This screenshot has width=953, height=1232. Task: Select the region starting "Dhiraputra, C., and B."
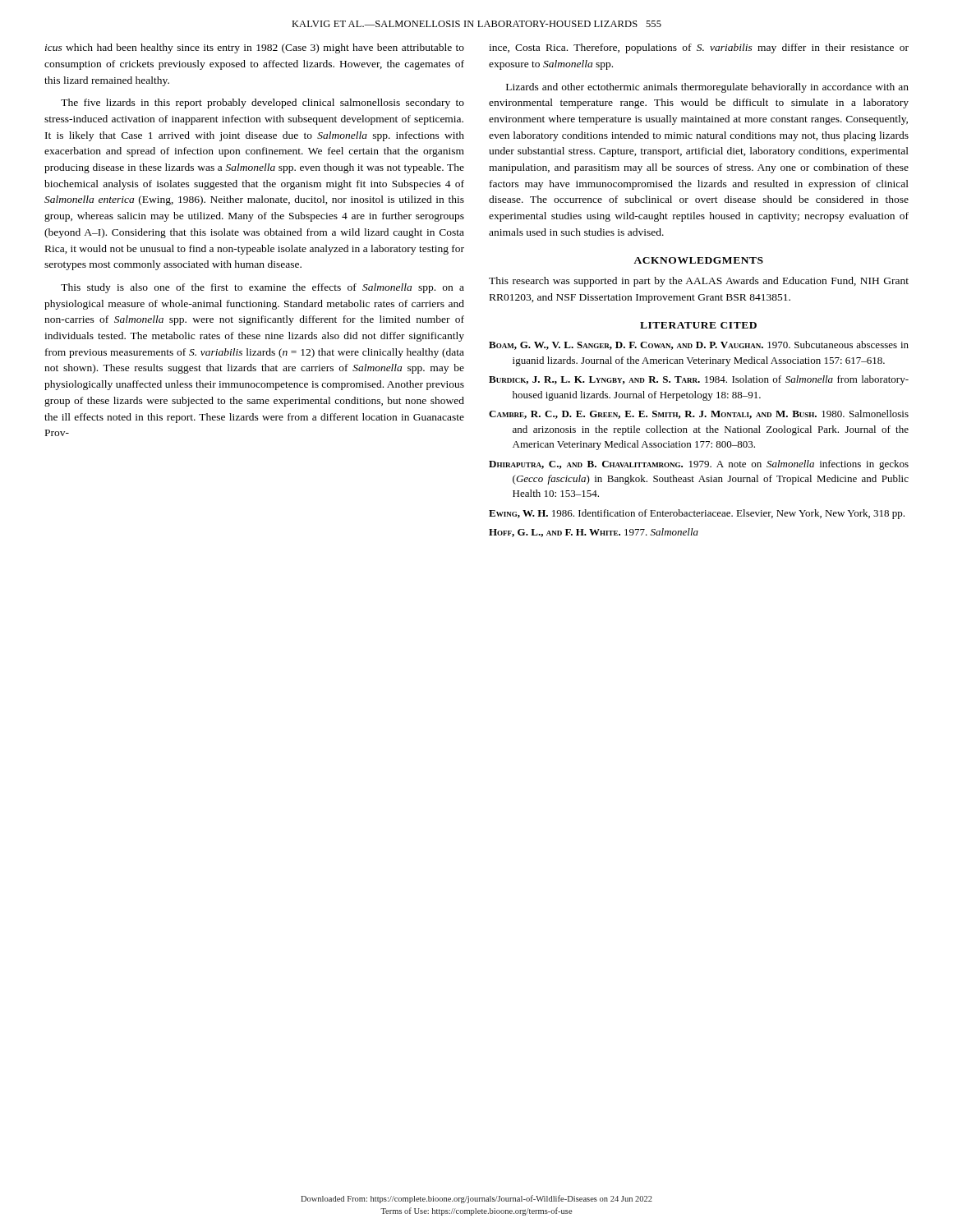[x=699, y=478]
